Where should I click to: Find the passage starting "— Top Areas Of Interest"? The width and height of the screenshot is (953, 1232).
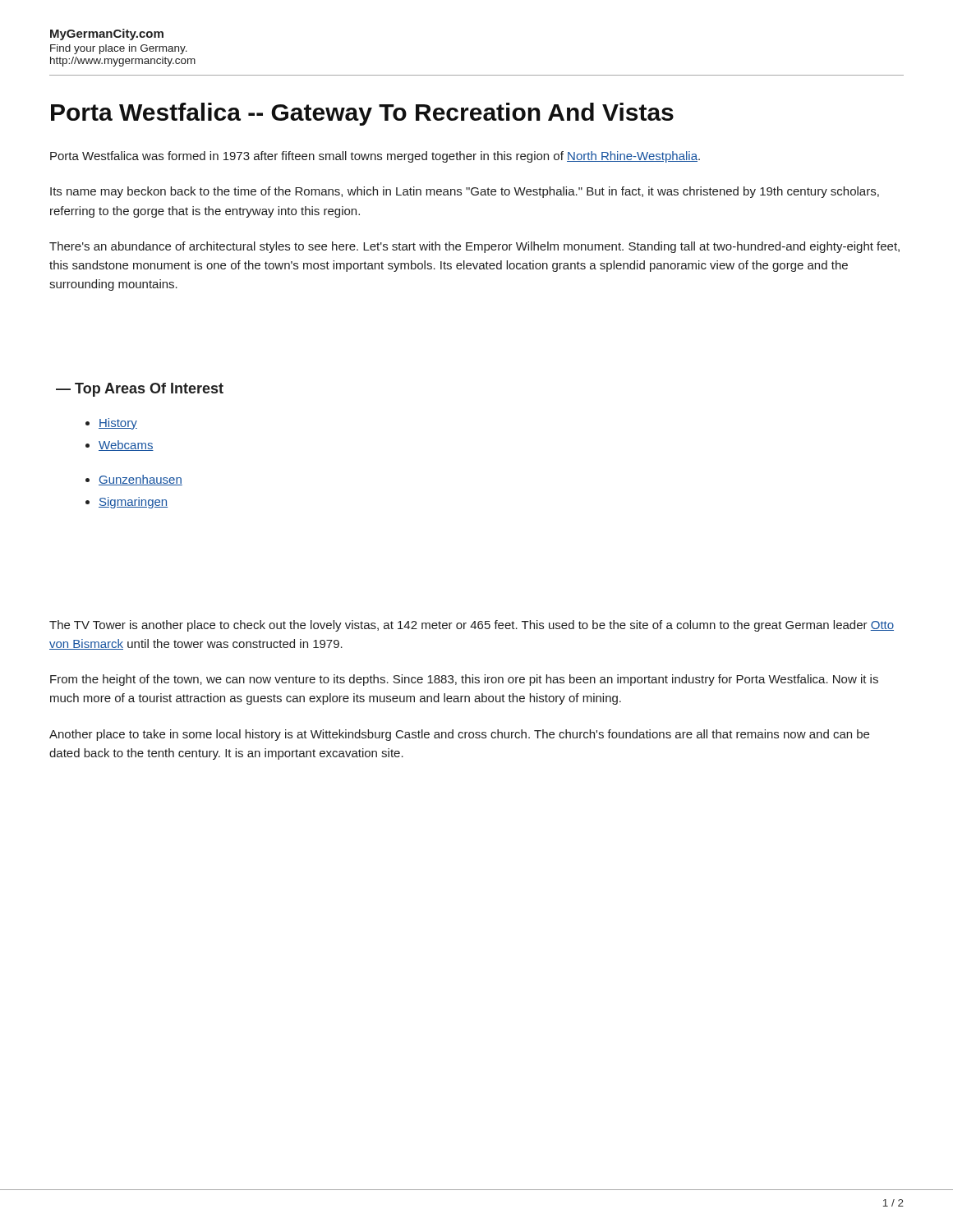140,390
